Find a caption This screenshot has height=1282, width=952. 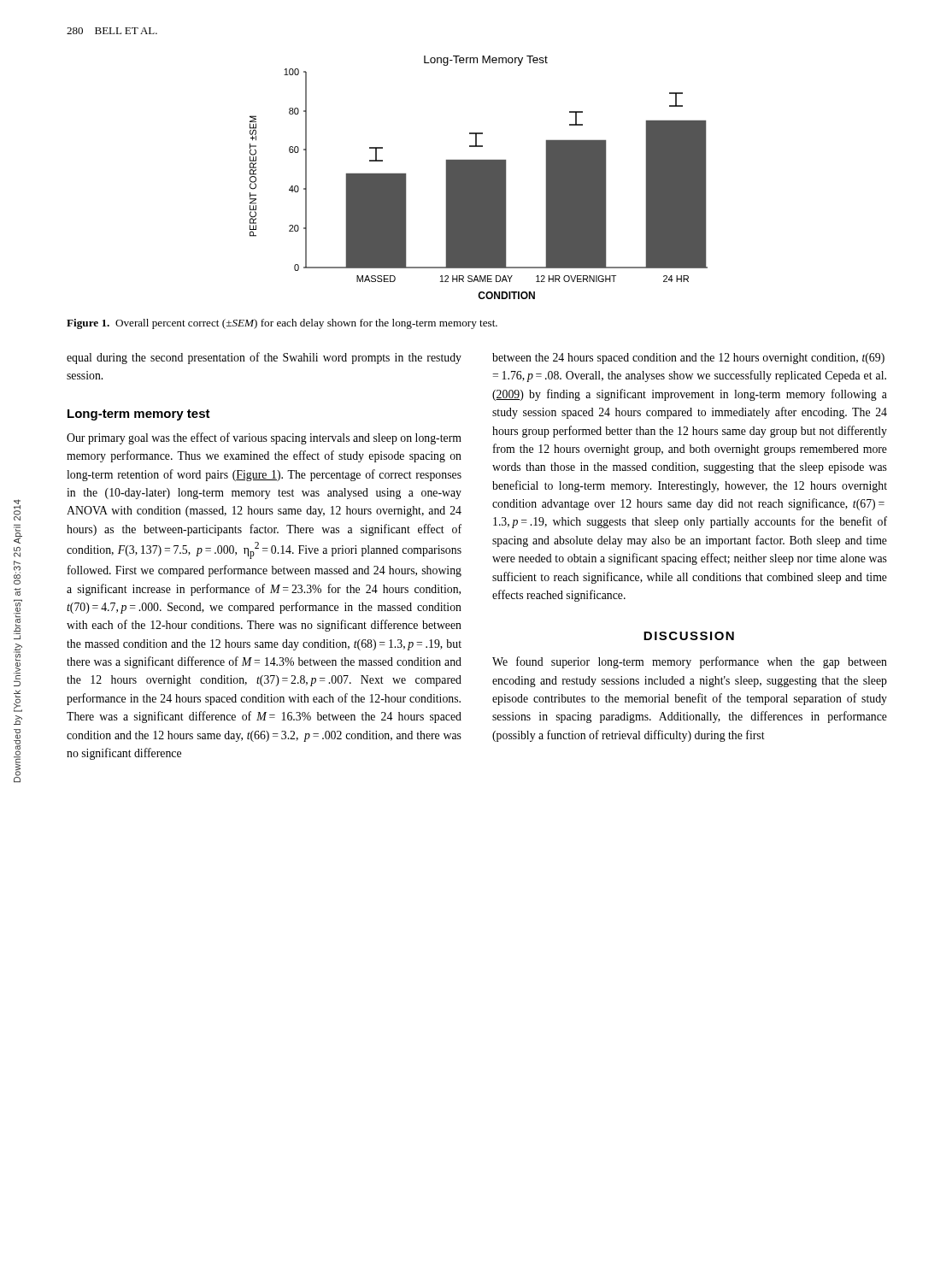(x=282, y=323)
